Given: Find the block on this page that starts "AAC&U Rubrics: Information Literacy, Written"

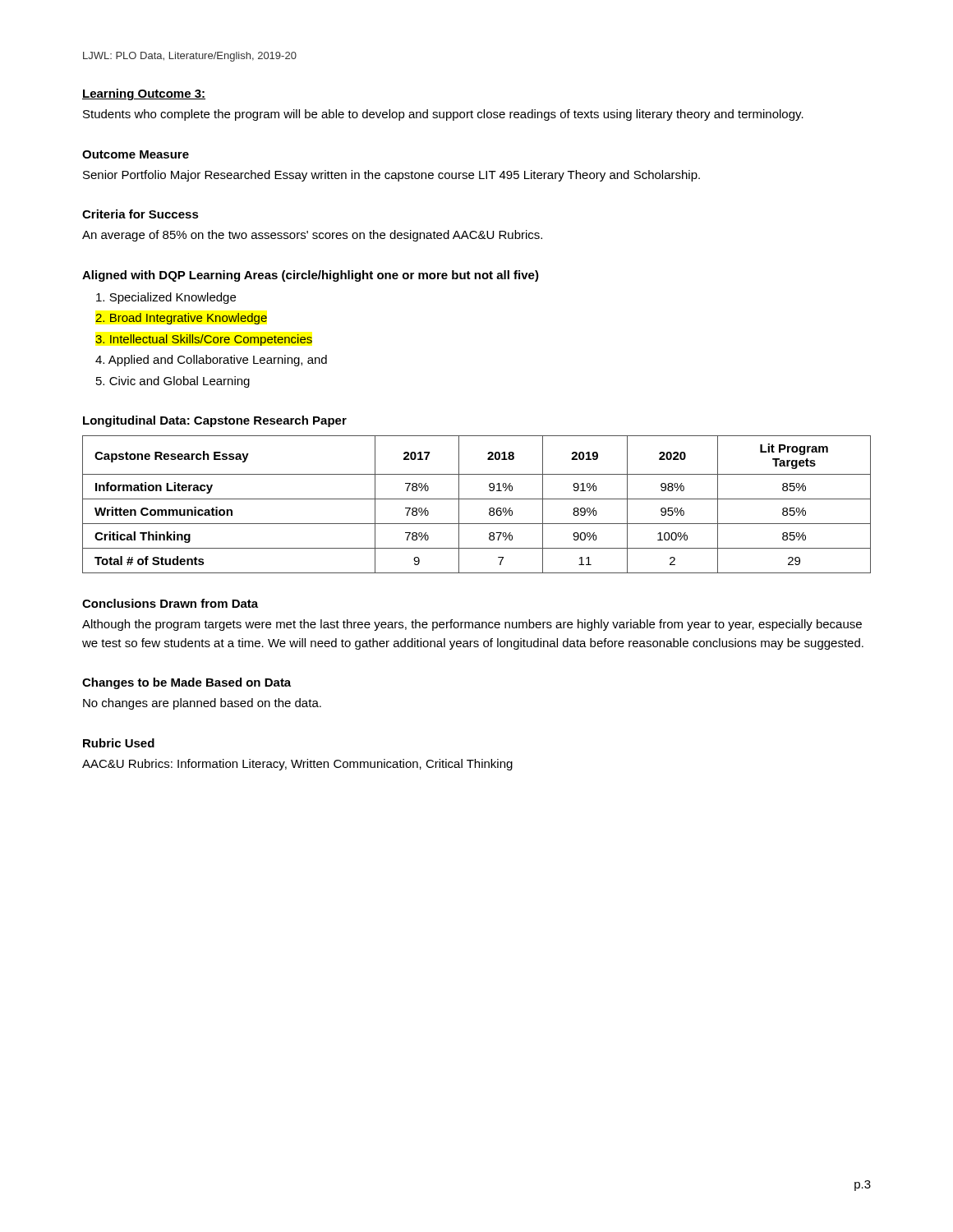Looking at the screenshot, I should [298, 763].
